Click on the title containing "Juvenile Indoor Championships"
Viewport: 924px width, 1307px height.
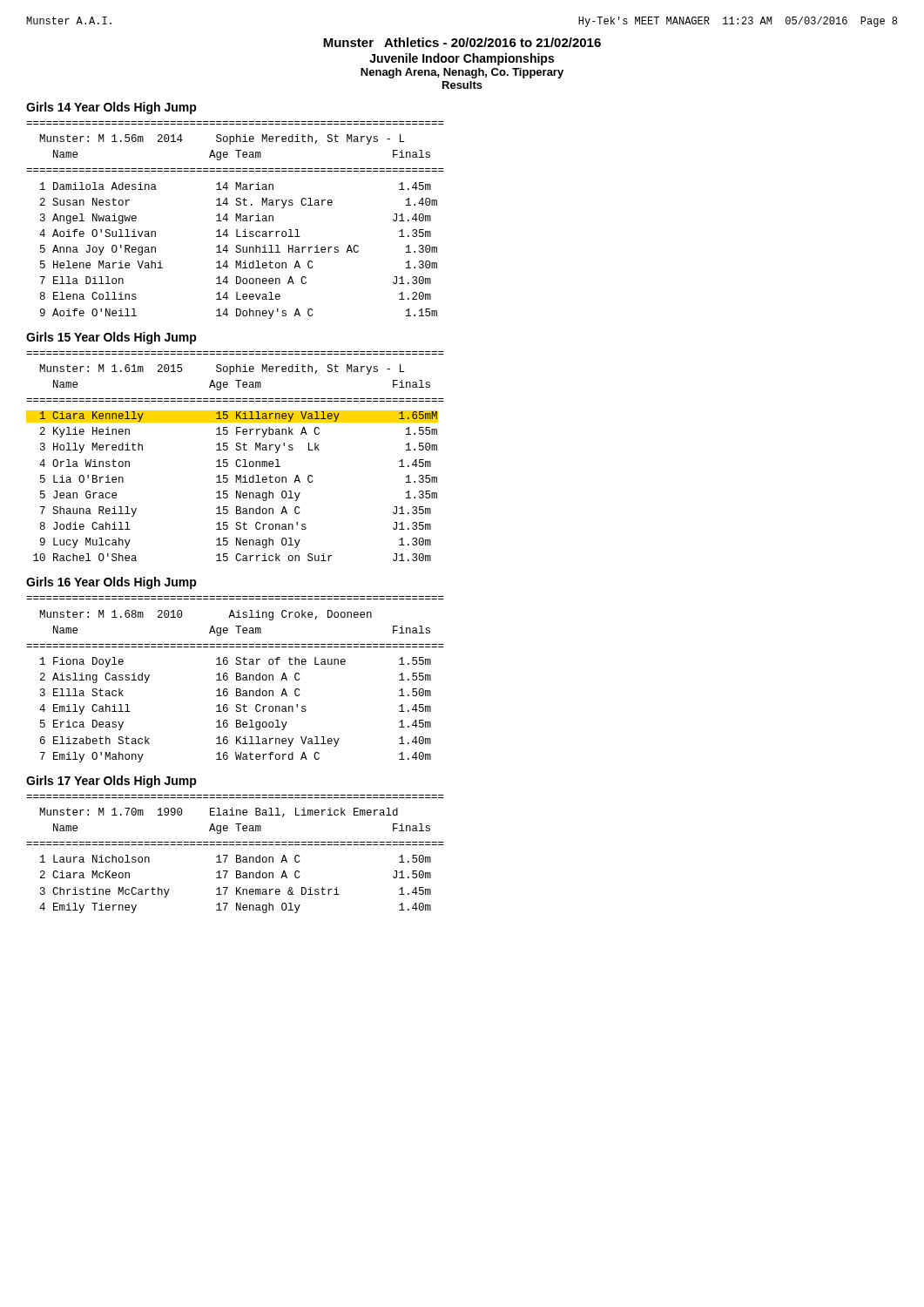coord(462,58)
